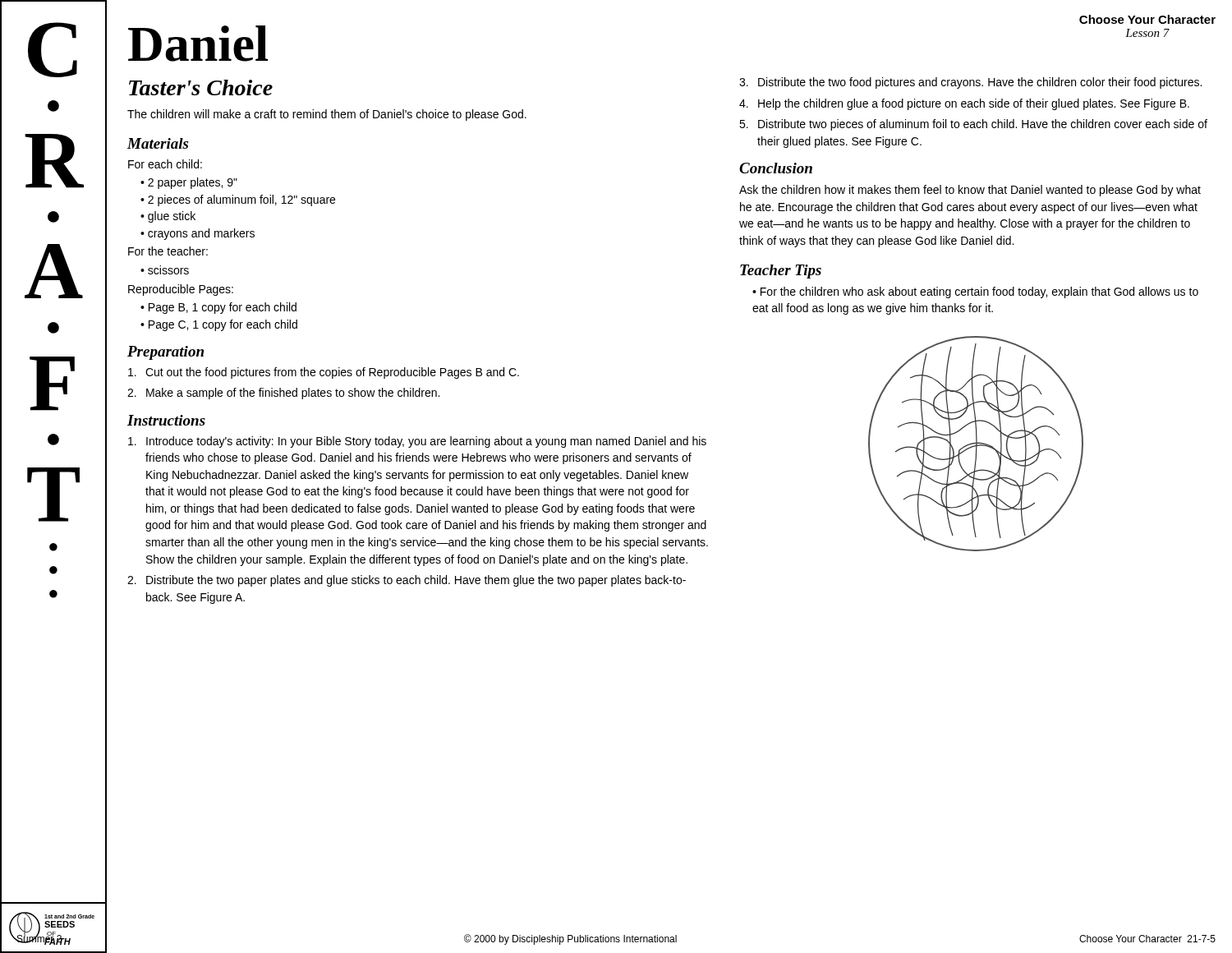Find the passage starting "The children will make"

click(x=327, y=114)
